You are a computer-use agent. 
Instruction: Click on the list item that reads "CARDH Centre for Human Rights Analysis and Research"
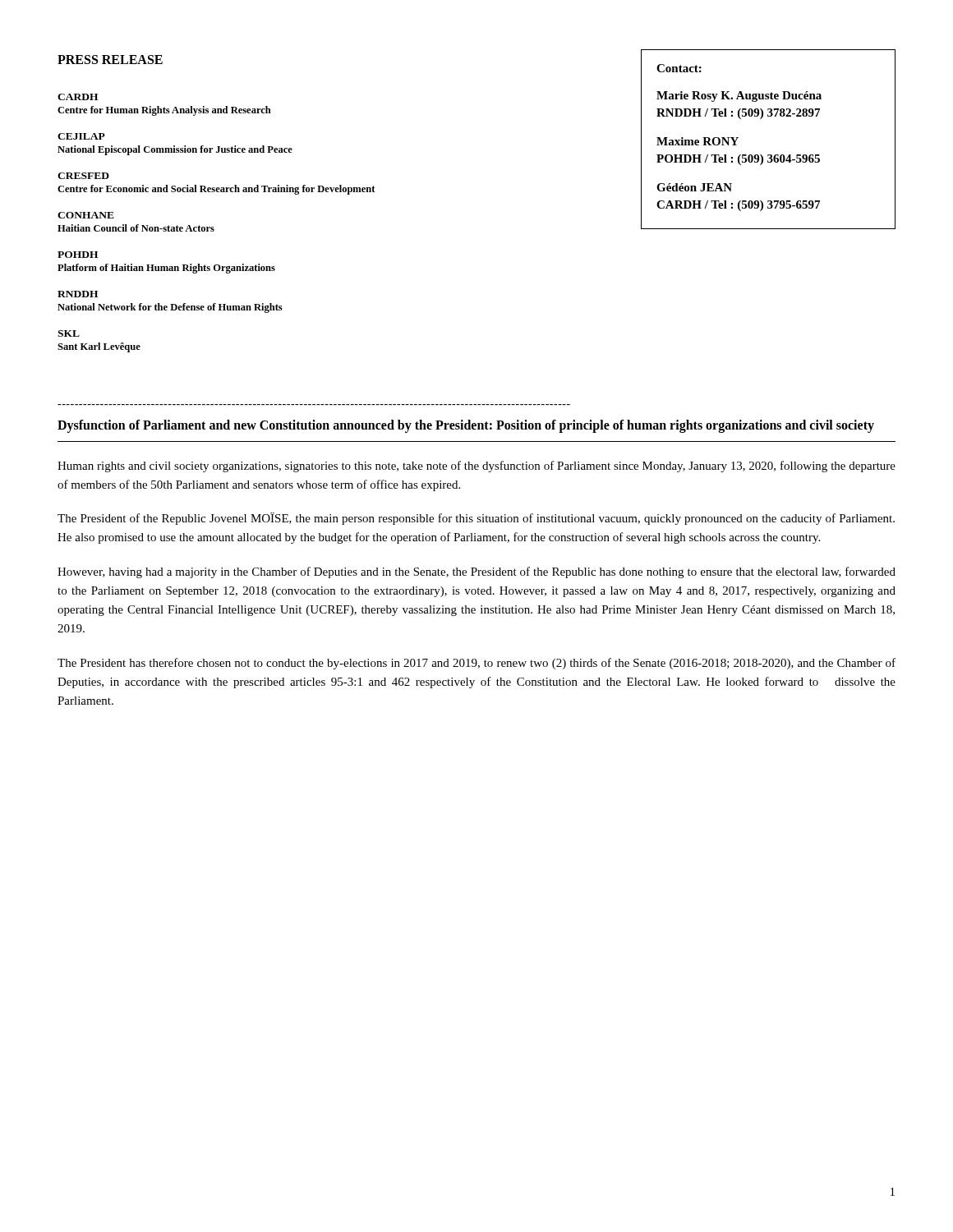click(78, 97)
